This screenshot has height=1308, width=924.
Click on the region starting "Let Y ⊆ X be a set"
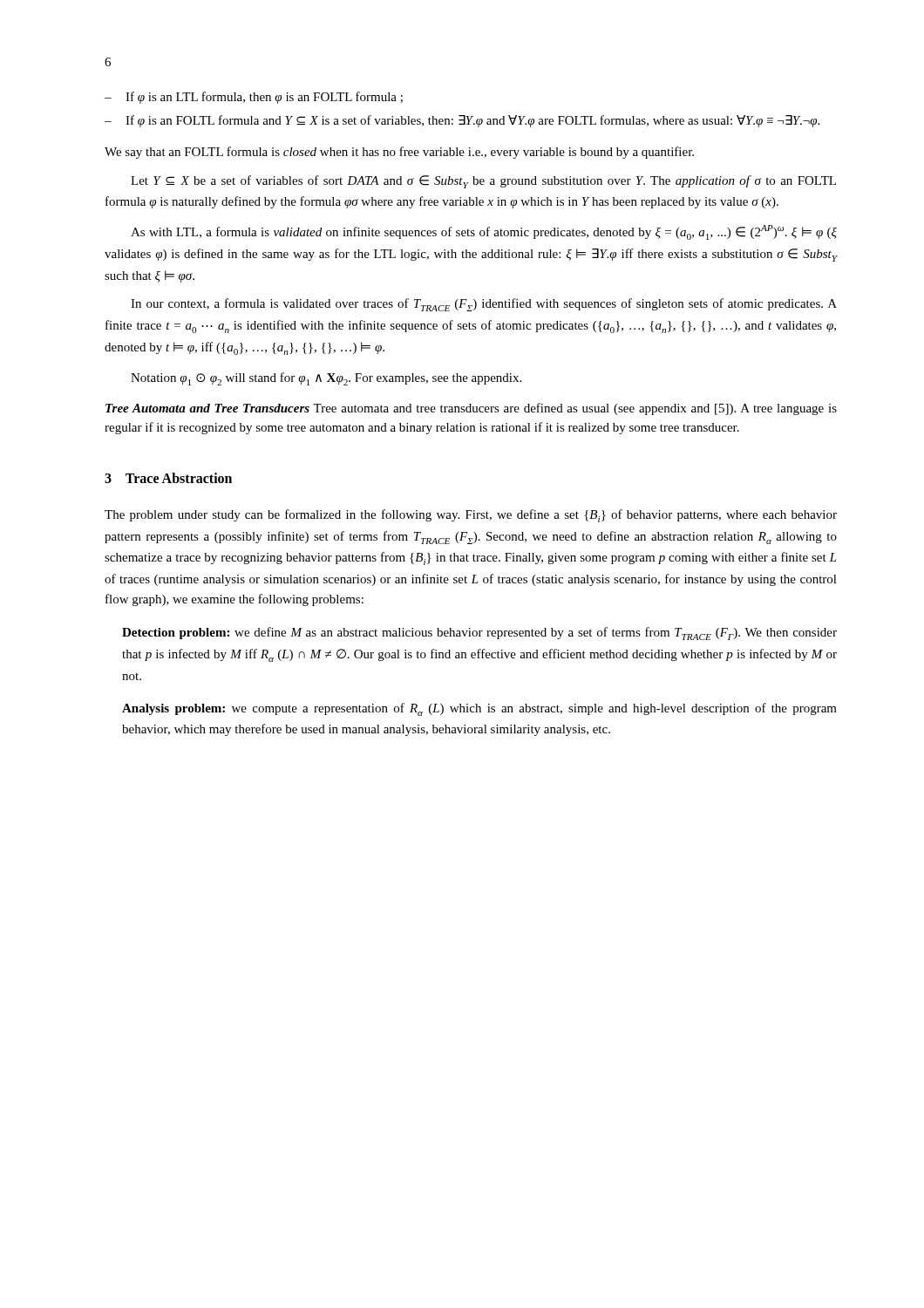(x=471, y=191)
